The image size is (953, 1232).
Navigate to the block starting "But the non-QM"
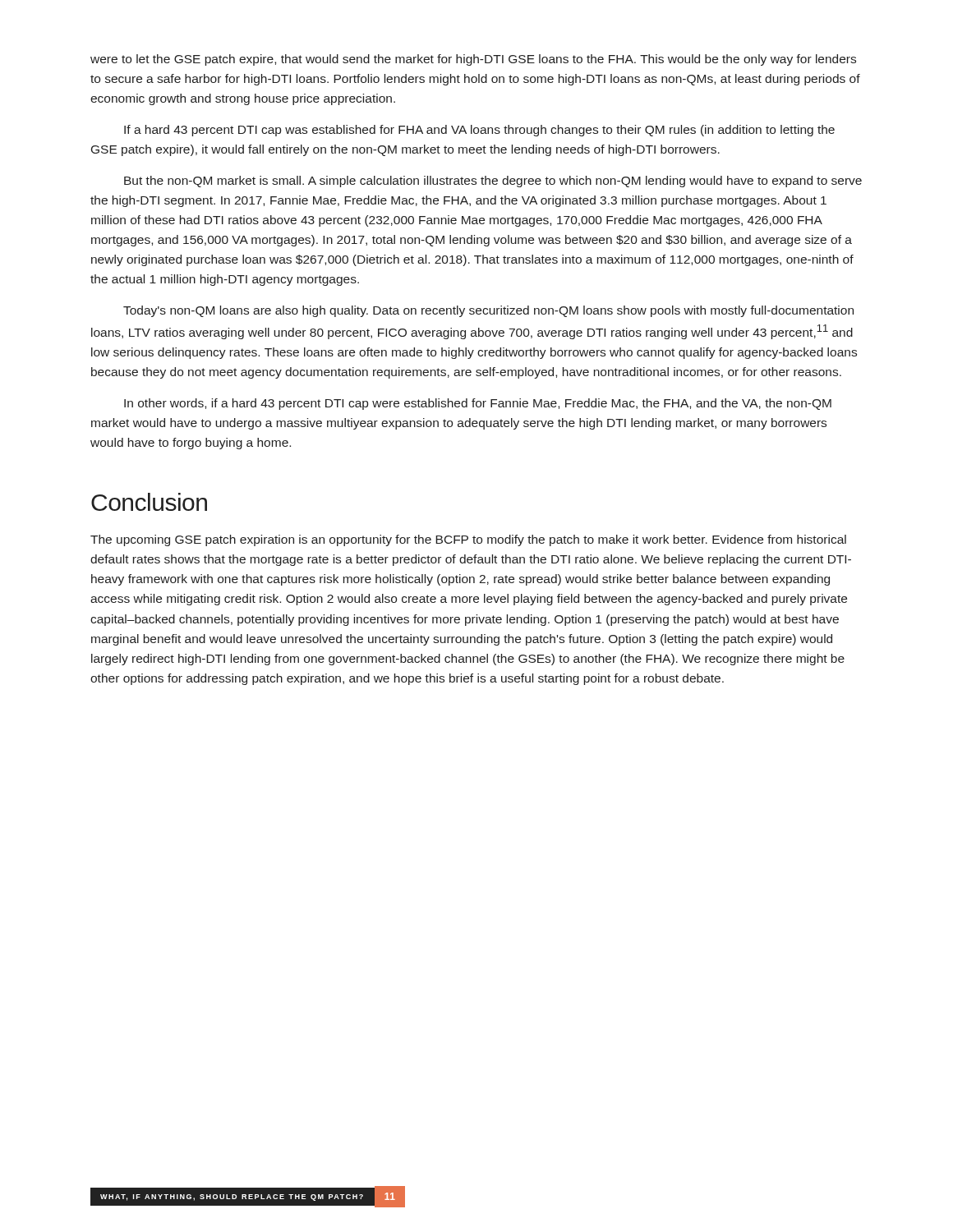(x=476, y=230)
